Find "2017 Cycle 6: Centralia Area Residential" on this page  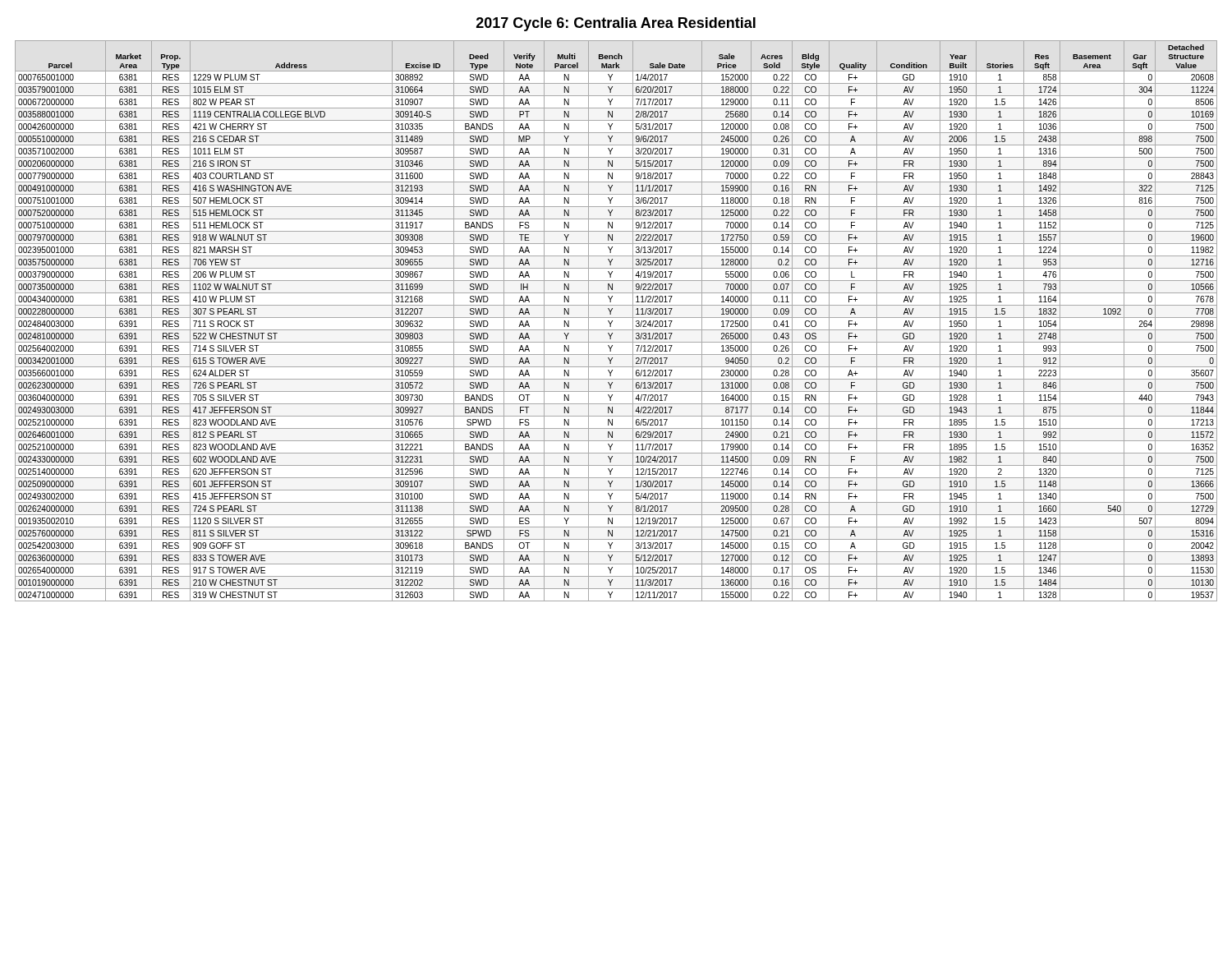tap(616, 23)
